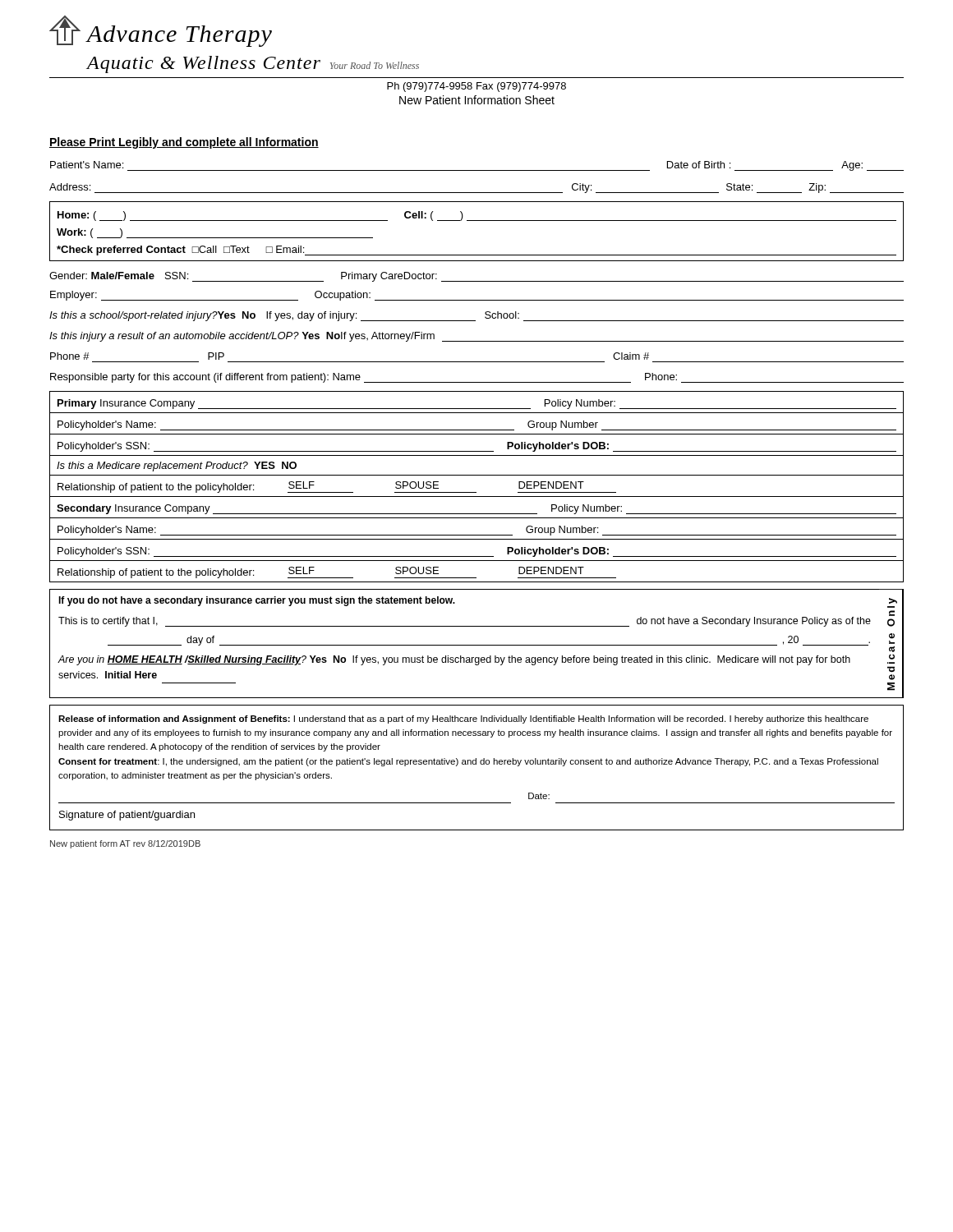This screenshot has width=953, height=1232.
Task: Locate the block of text that opens with "Release of information and"
Action: coord(476,768)
